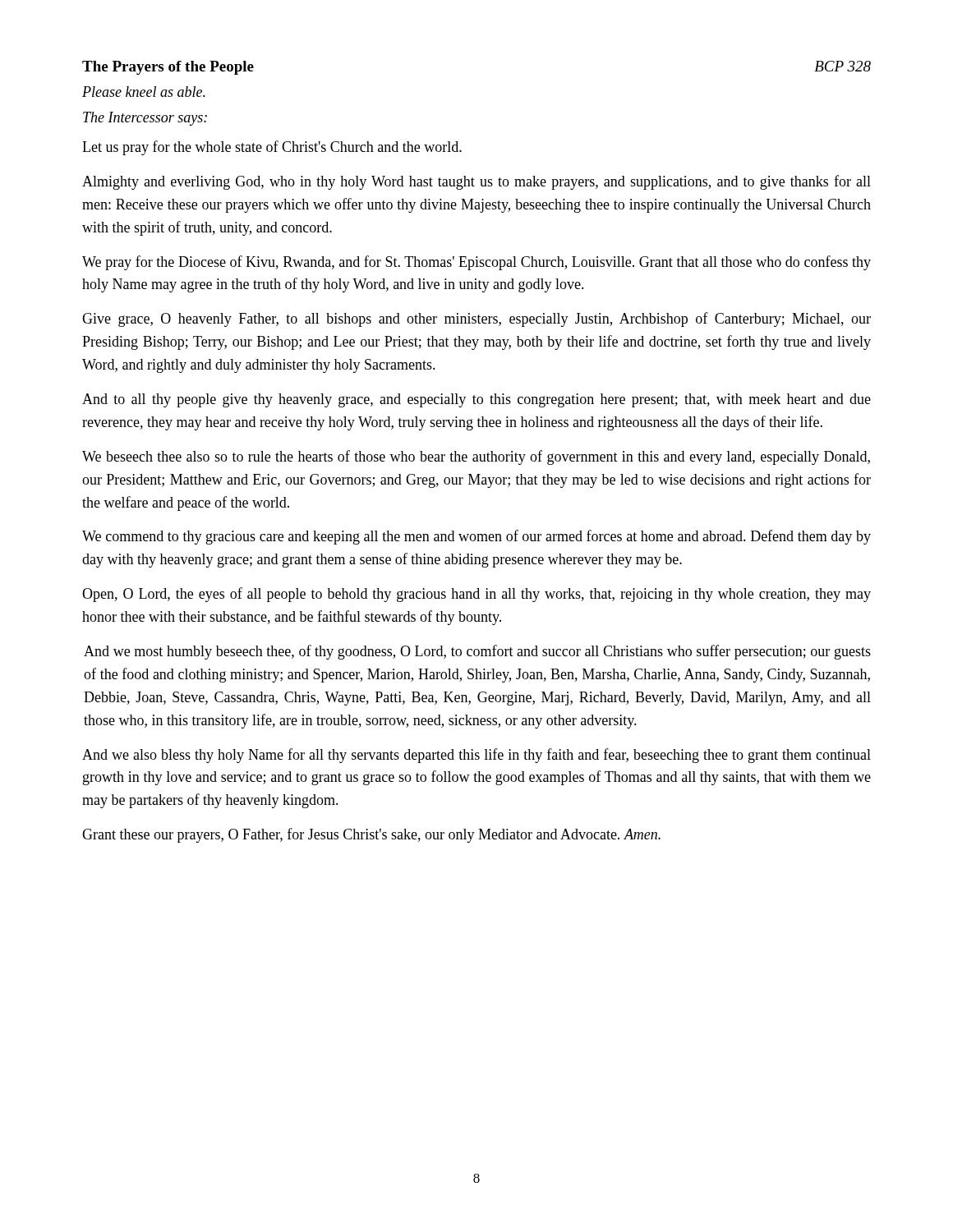Screen dimensions: 1232x953
Task: Select the text block with the text "We beseech thee also so to"
Action: pyautogui.click(x=476, y=479)
